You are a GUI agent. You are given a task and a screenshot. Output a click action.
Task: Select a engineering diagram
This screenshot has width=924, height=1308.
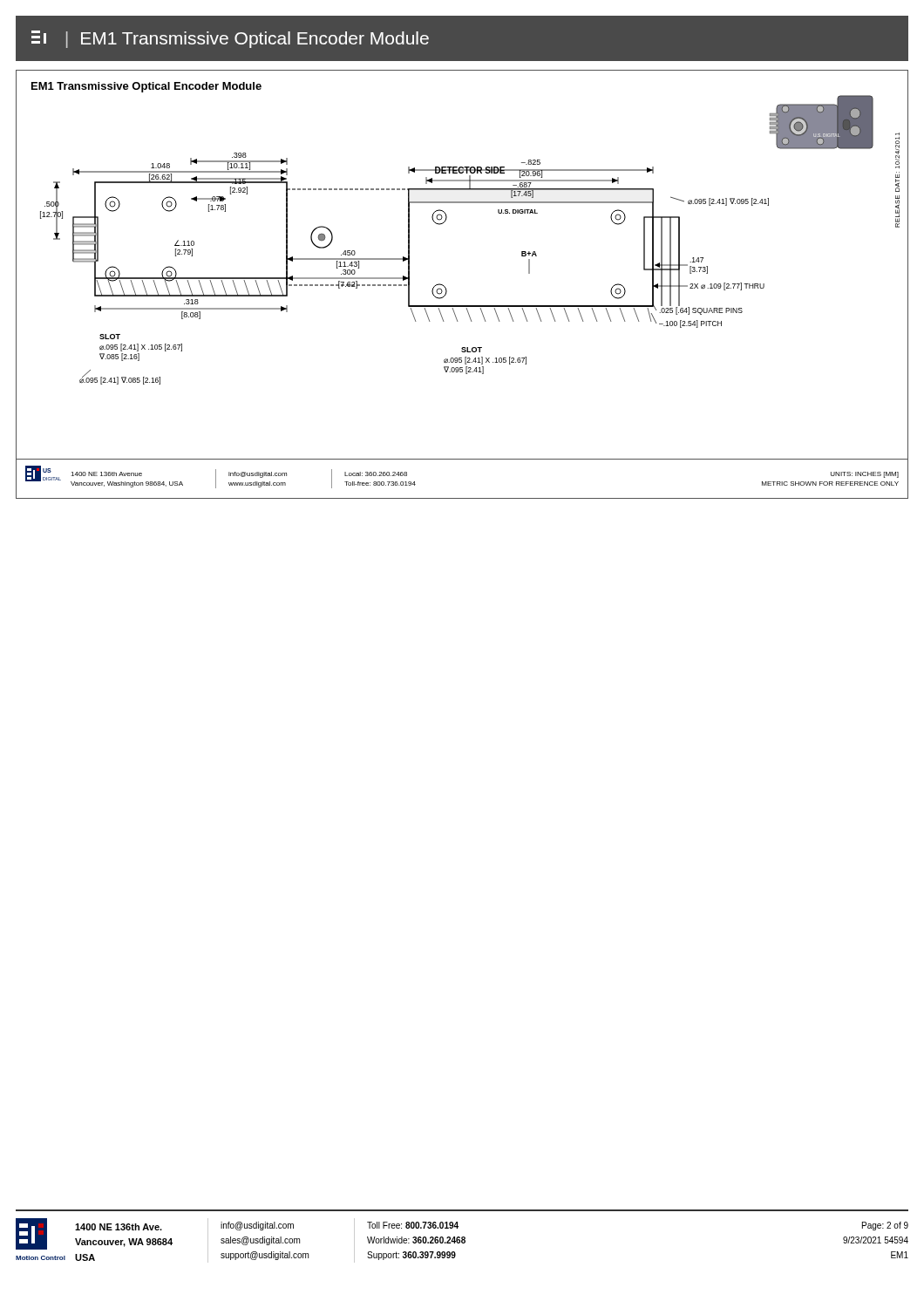point(462,284)
